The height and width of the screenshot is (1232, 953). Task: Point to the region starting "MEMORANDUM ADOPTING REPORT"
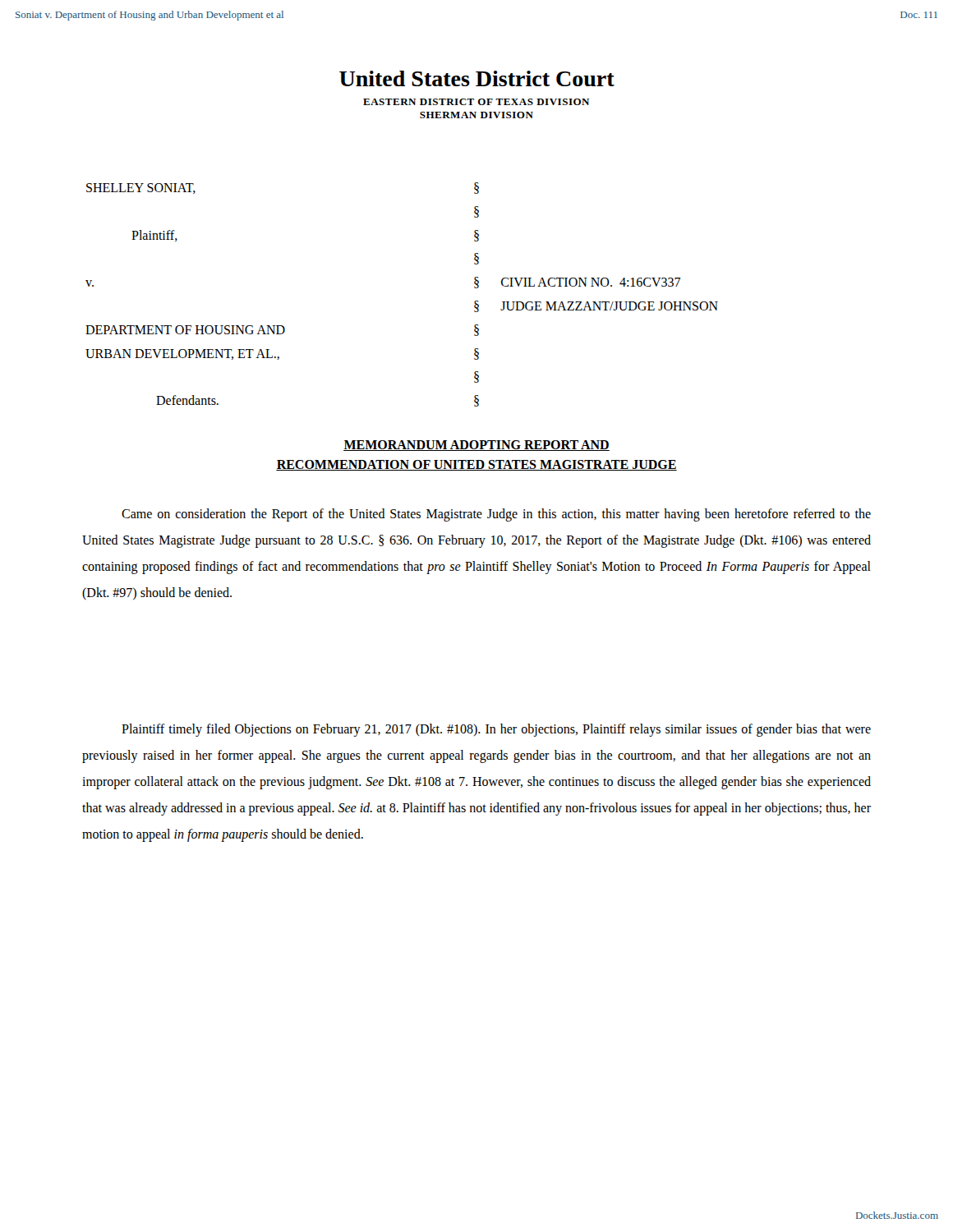[476, 455]
